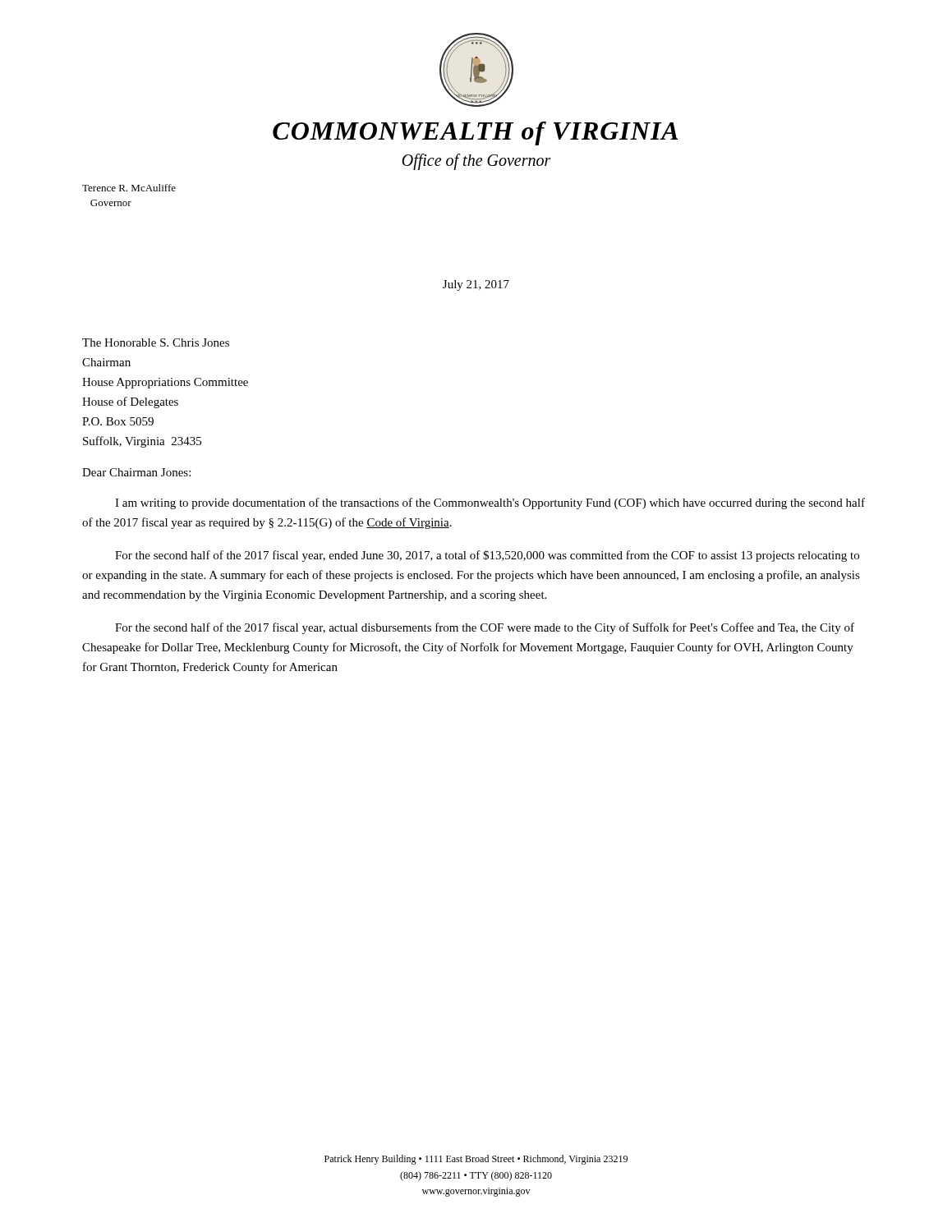Find a logo
952x1232 pixels.
[476, 70]
